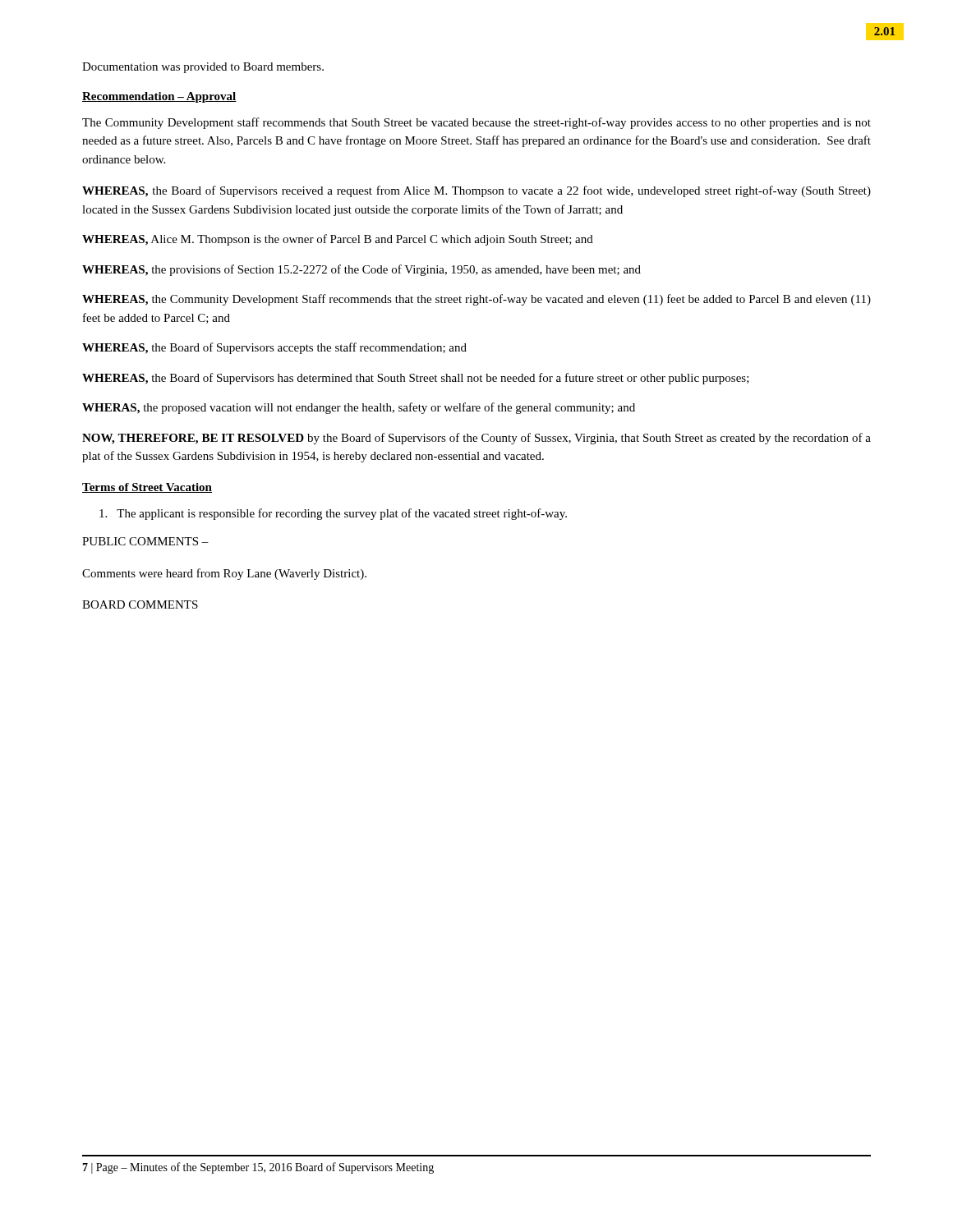Point to the block starting "The applicant is responsible"

[x=333, y=513]
